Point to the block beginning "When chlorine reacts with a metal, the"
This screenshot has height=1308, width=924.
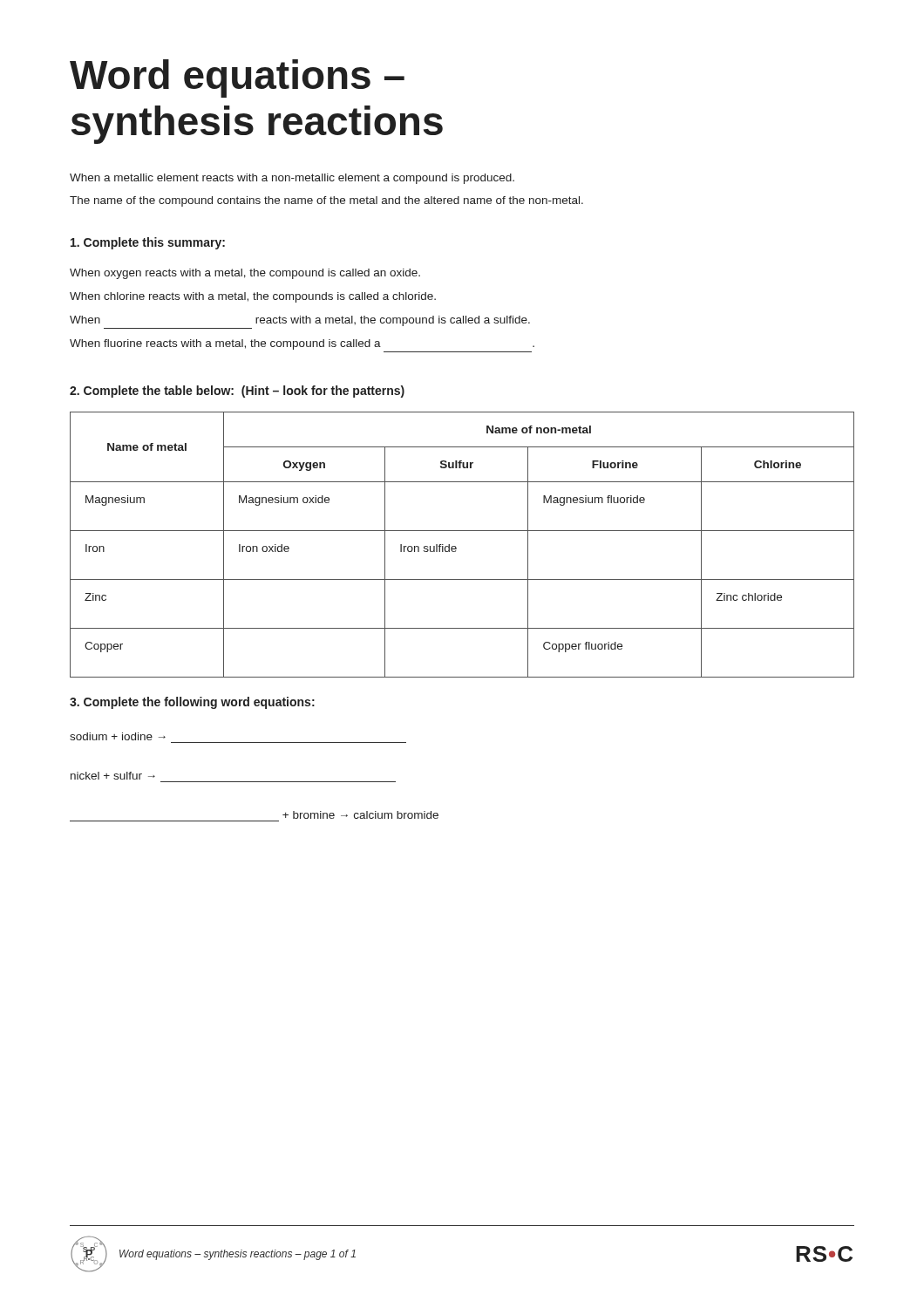point(253,296)
